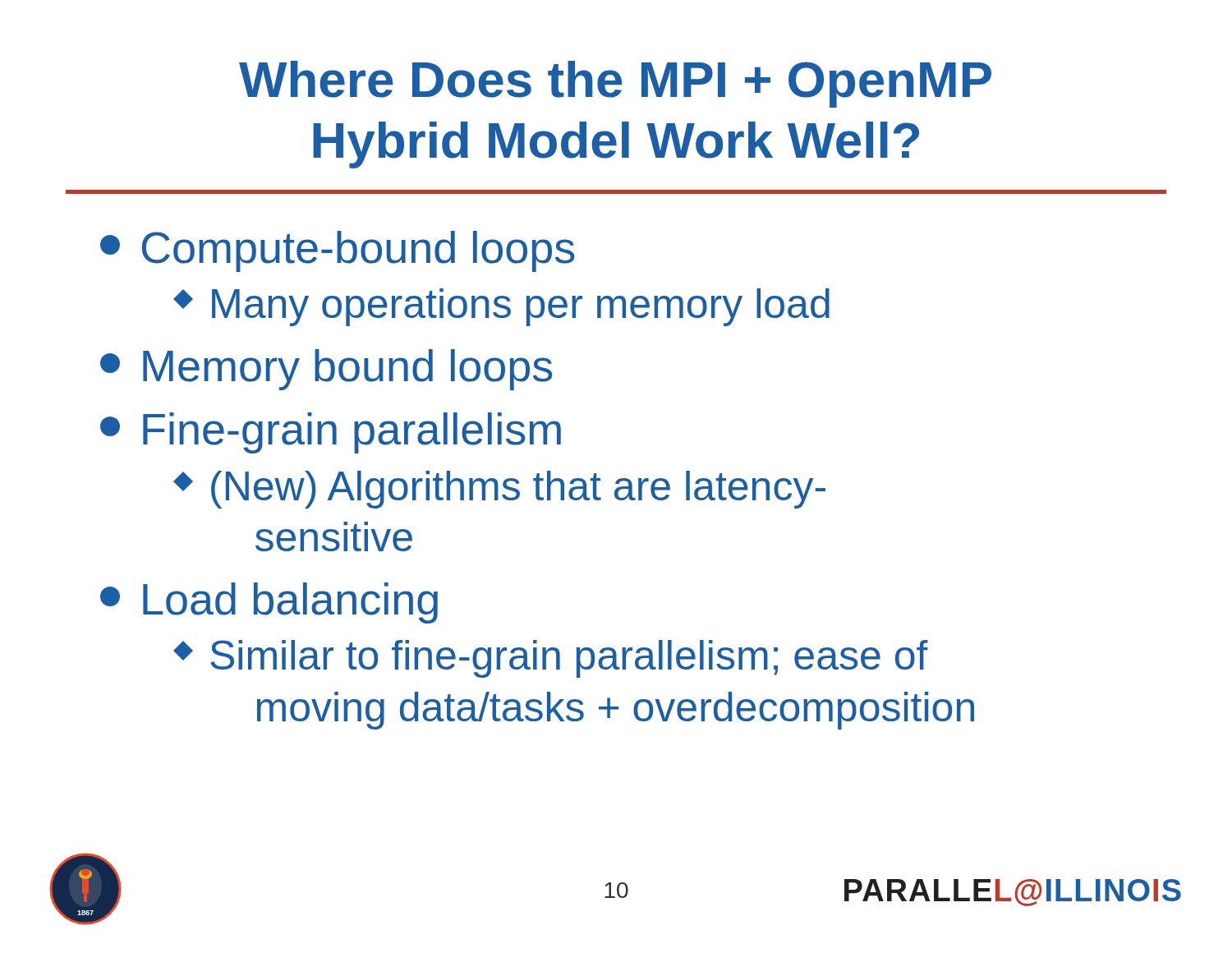This screenshot has width=1232, height=953.
Task: Locate the text "(New) Algorithms that are latency- sensitive"
Action: tap(669, 512)
